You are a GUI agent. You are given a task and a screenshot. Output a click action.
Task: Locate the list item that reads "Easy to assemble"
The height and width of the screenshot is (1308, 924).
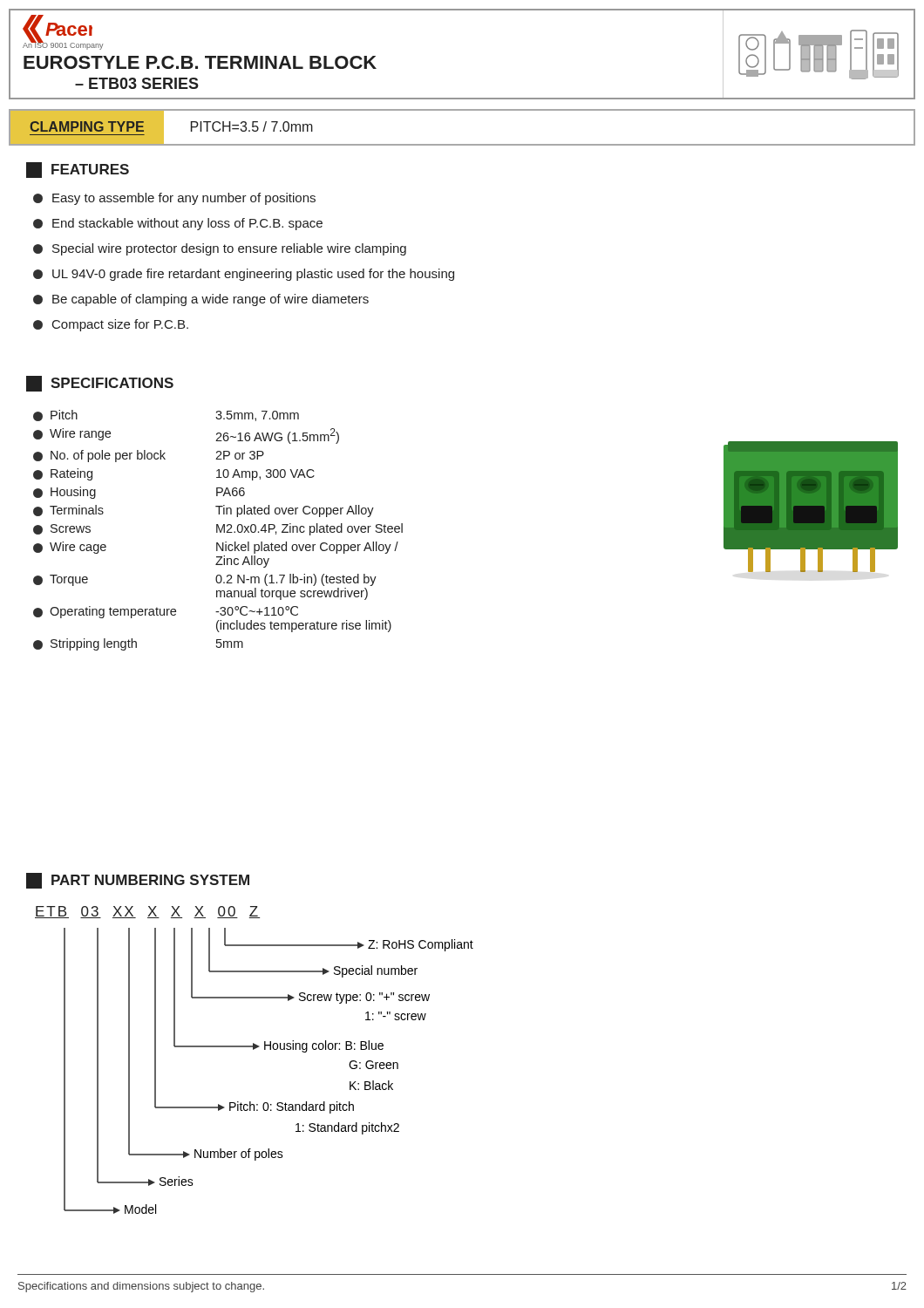175,198
